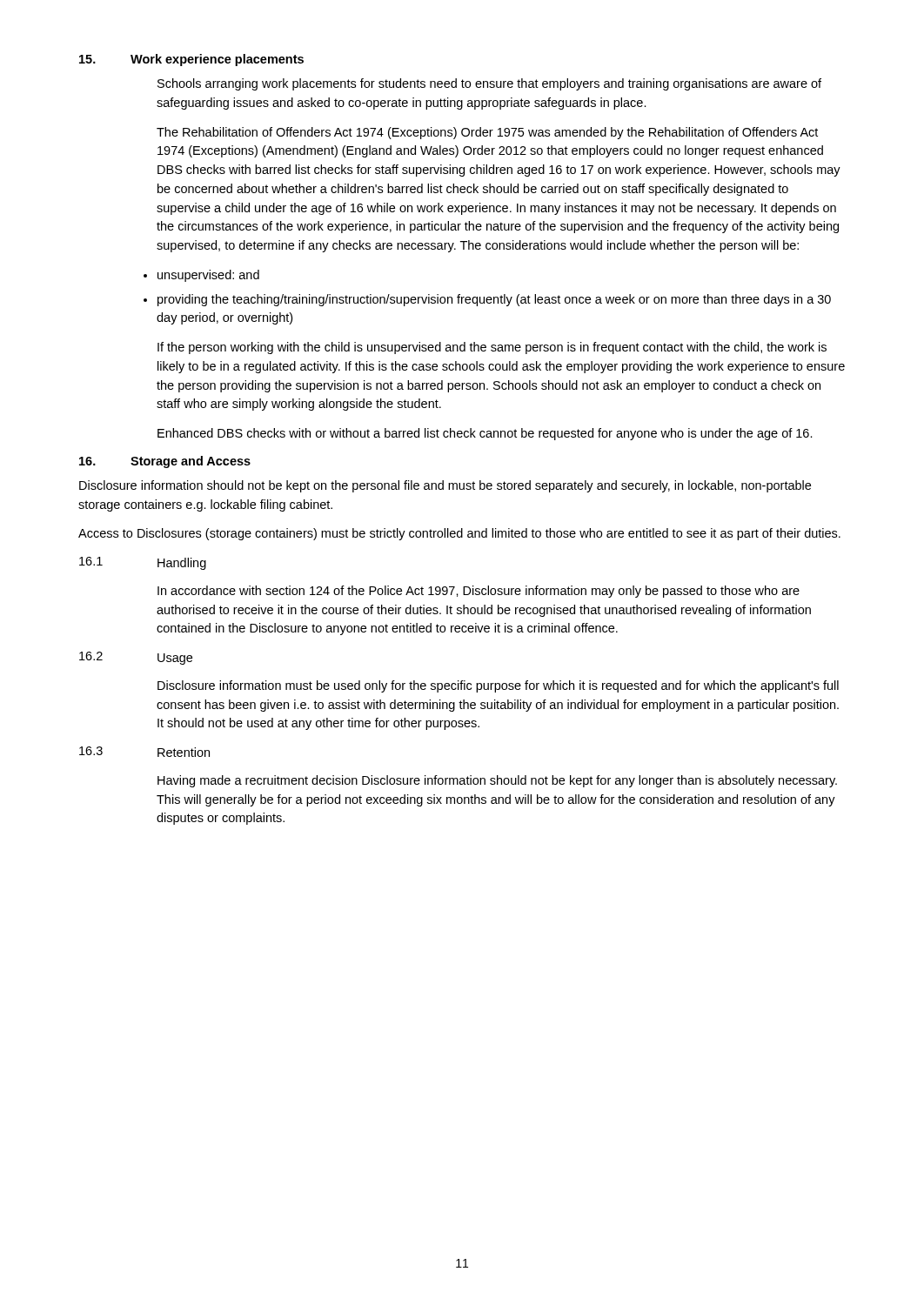Point to the block beginning "Disclosure information must"
924x1305 pixels.
click(498, 704)
